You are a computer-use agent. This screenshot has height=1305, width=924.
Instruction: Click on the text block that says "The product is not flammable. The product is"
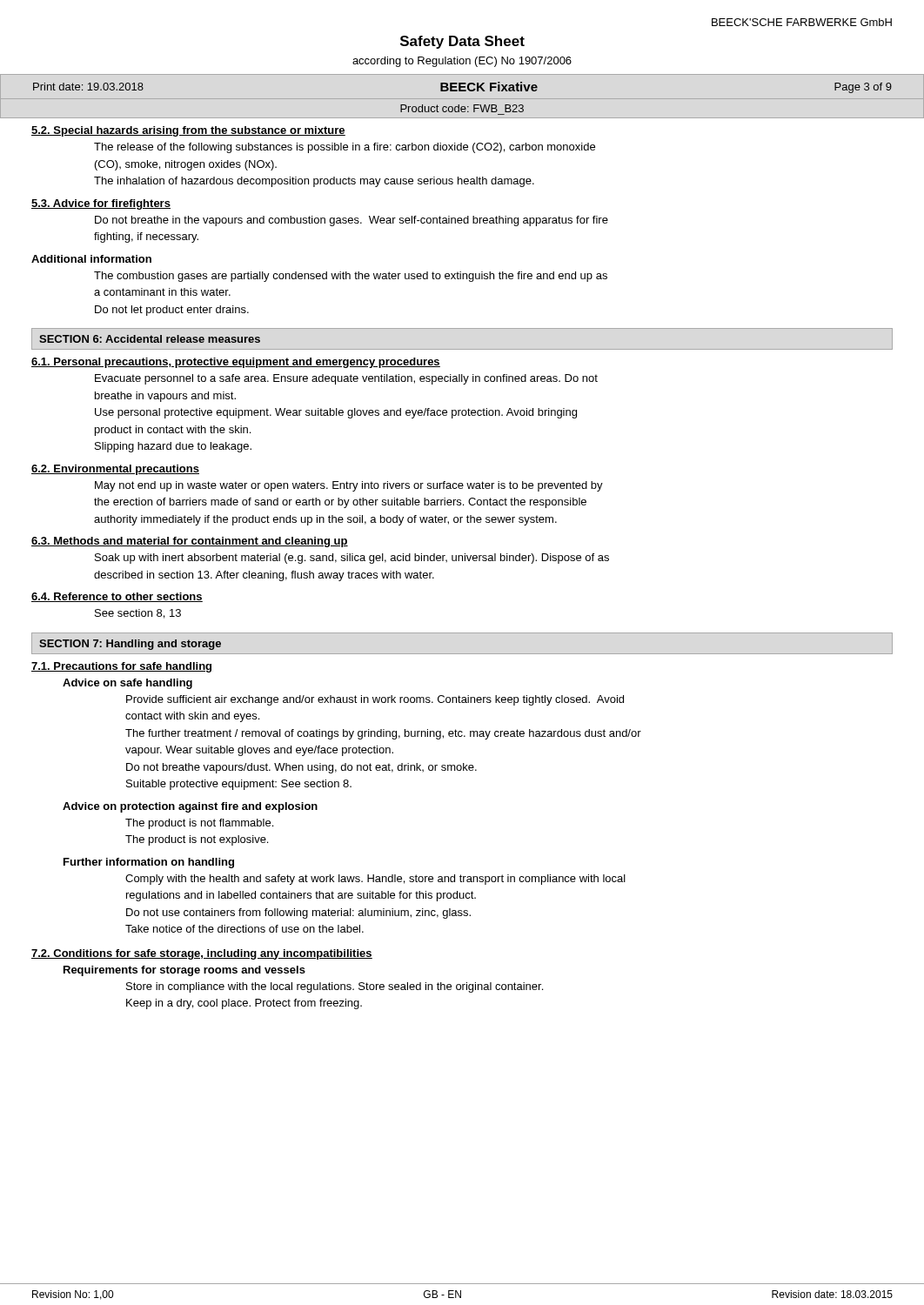coord(200,831)
